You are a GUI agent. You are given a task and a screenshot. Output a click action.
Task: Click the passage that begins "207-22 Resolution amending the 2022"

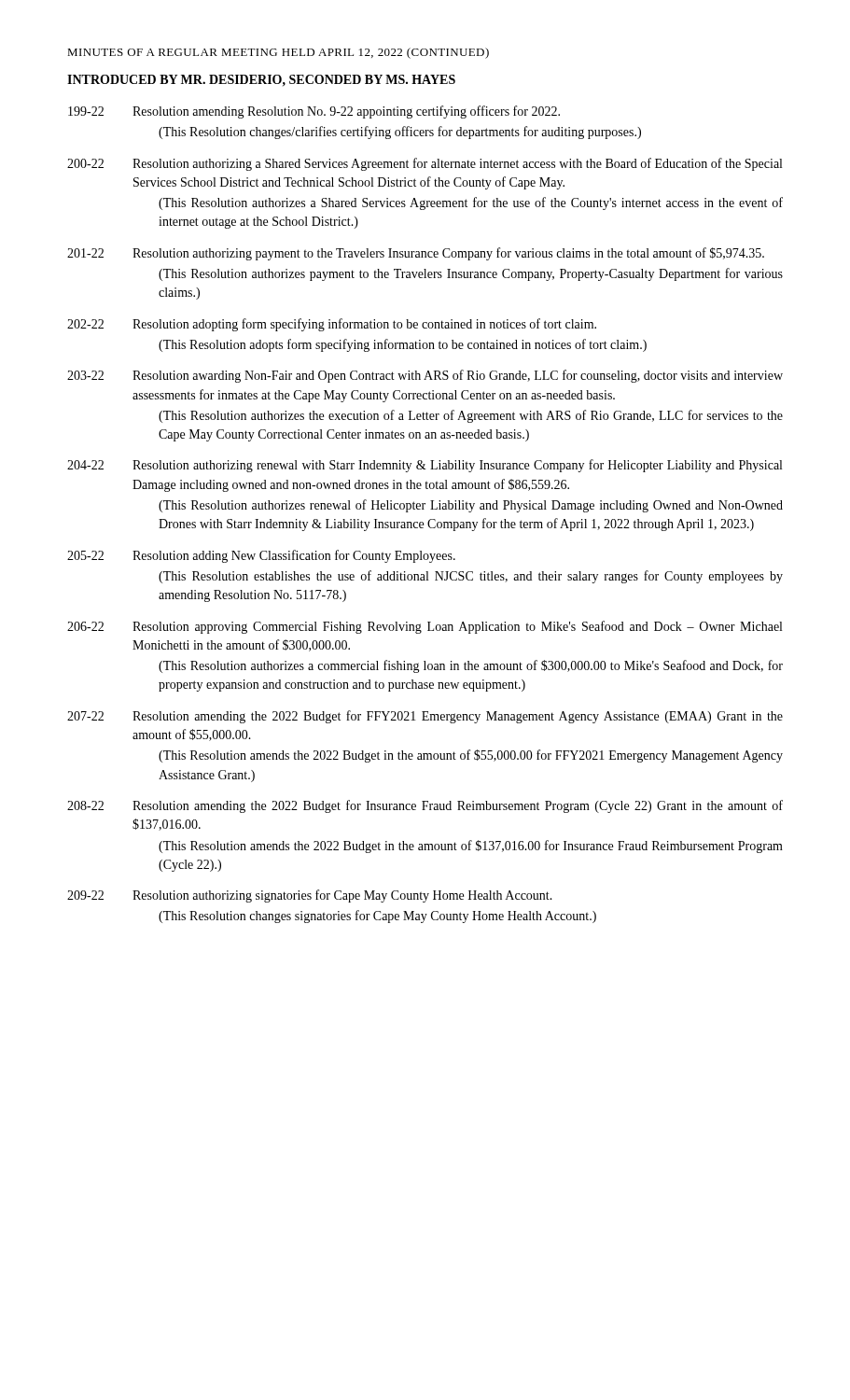pyautogui.click(x=425, y=746)
